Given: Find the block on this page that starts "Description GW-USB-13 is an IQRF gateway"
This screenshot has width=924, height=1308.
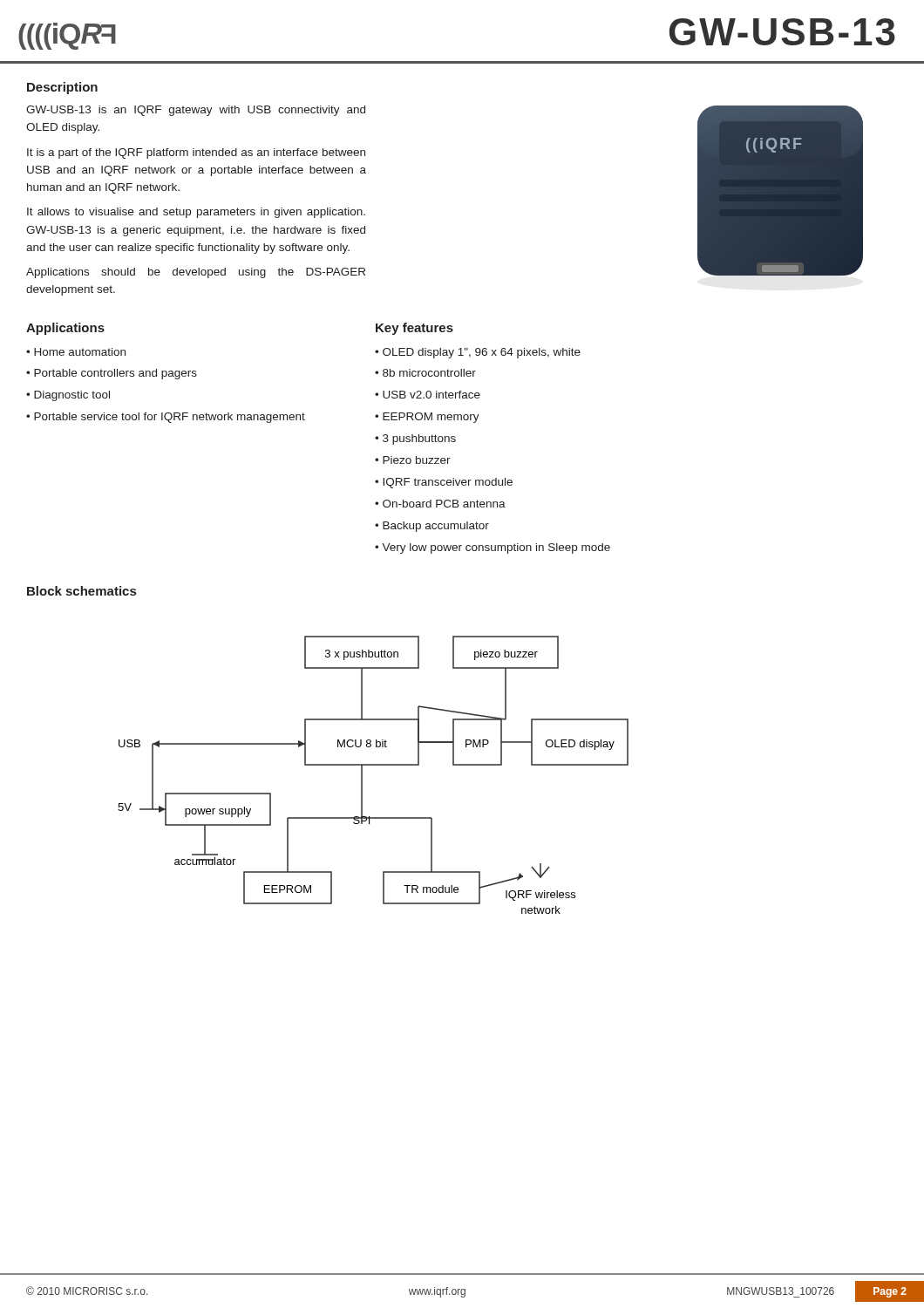Looking at the screenshot, I should coord(62,88).
